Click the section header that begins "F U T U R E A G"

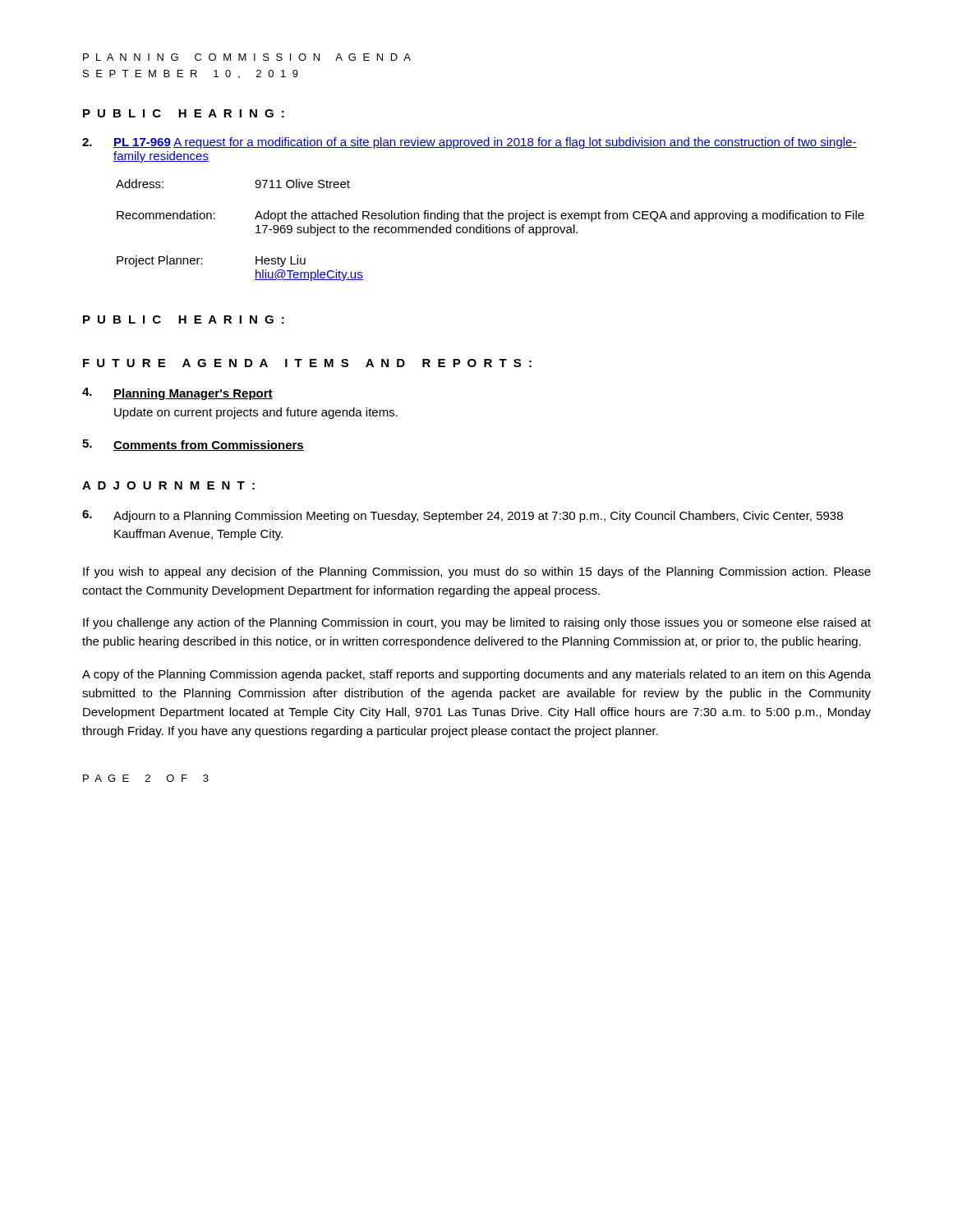(x=308, y=363)
